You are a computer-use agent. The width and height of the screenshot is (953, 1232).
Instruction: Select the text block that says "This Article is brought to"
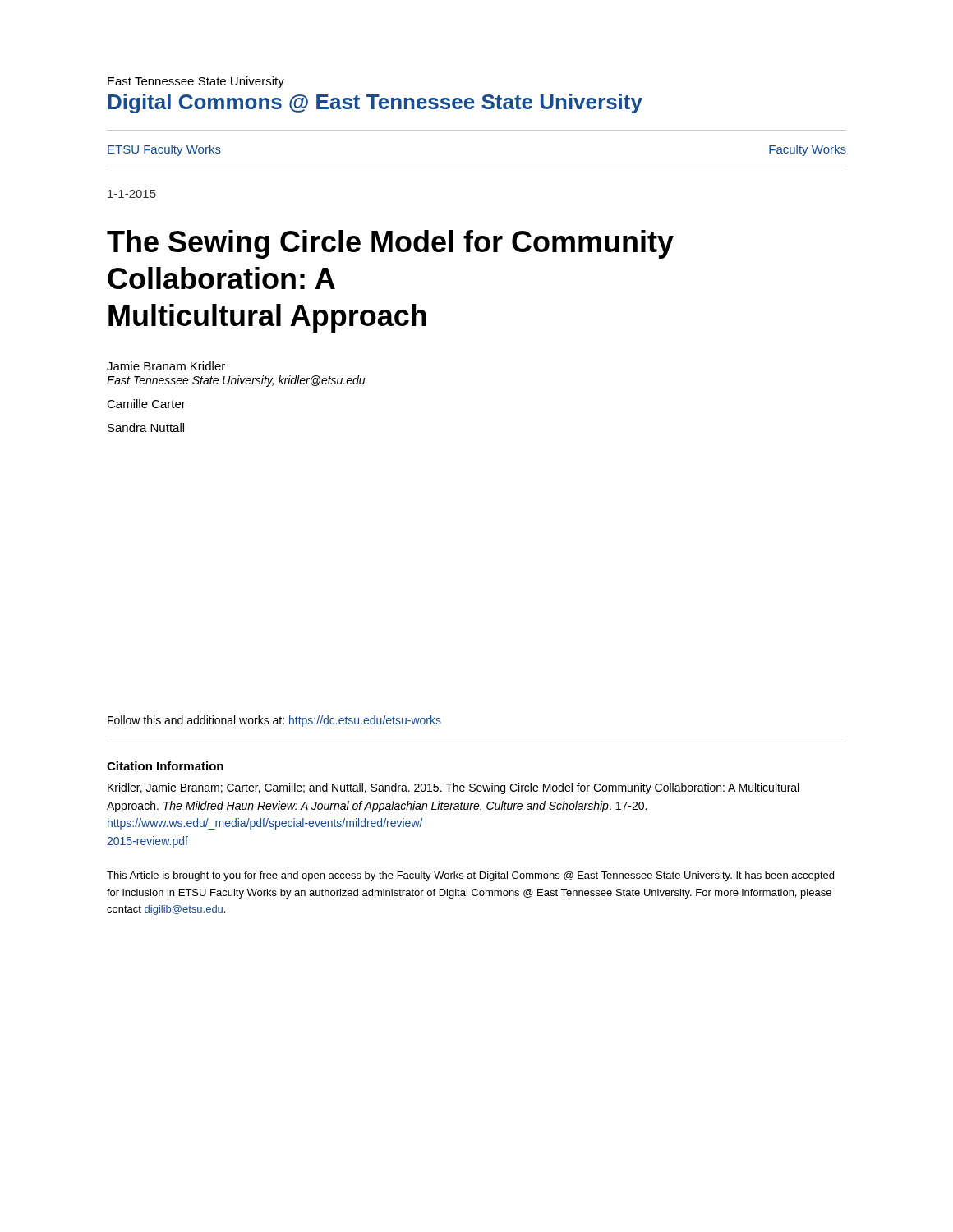471,892
